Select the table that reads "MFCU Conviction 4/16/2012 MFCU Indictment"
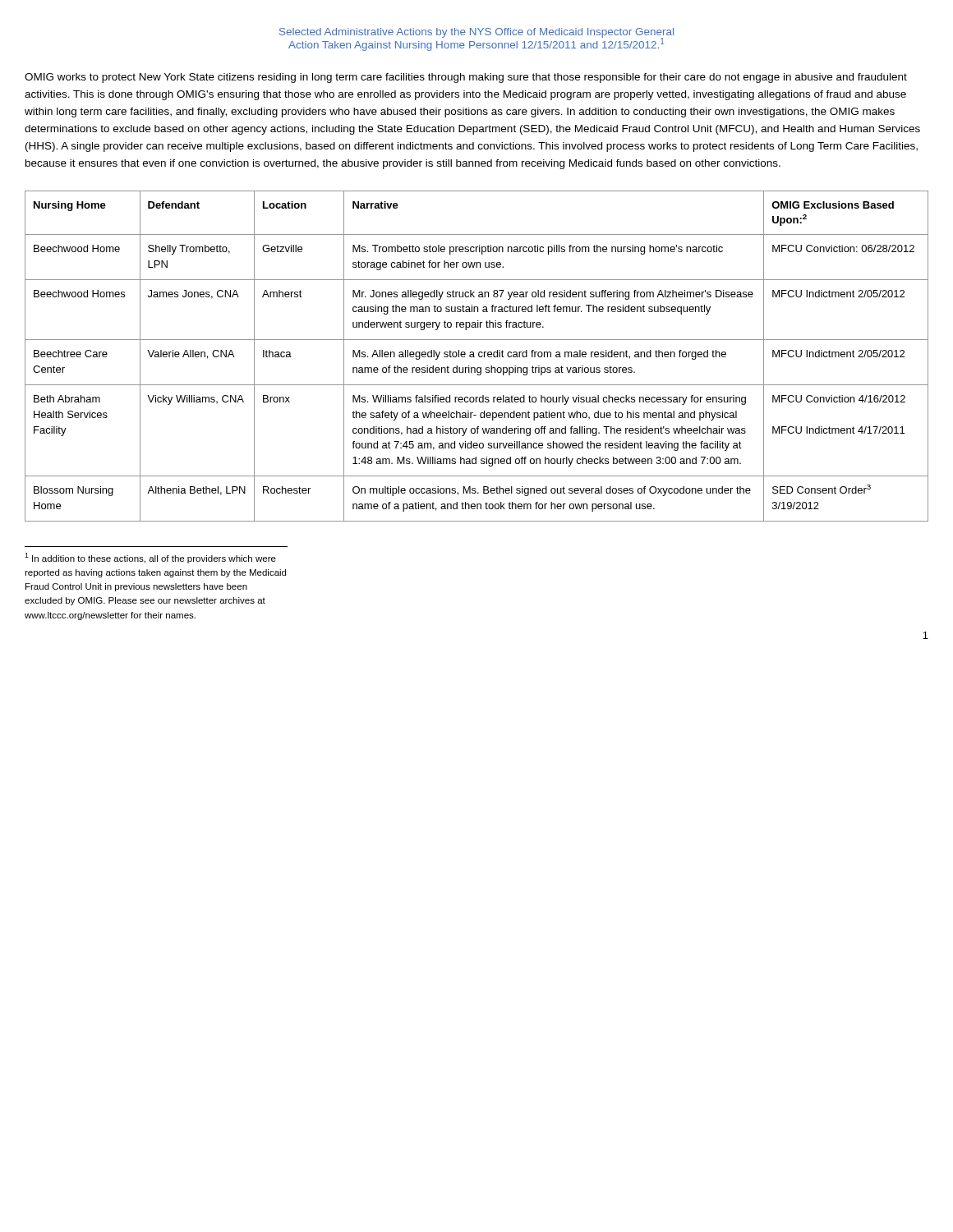The height and width of the screenshot is (1232, 953). click(476, 356)
